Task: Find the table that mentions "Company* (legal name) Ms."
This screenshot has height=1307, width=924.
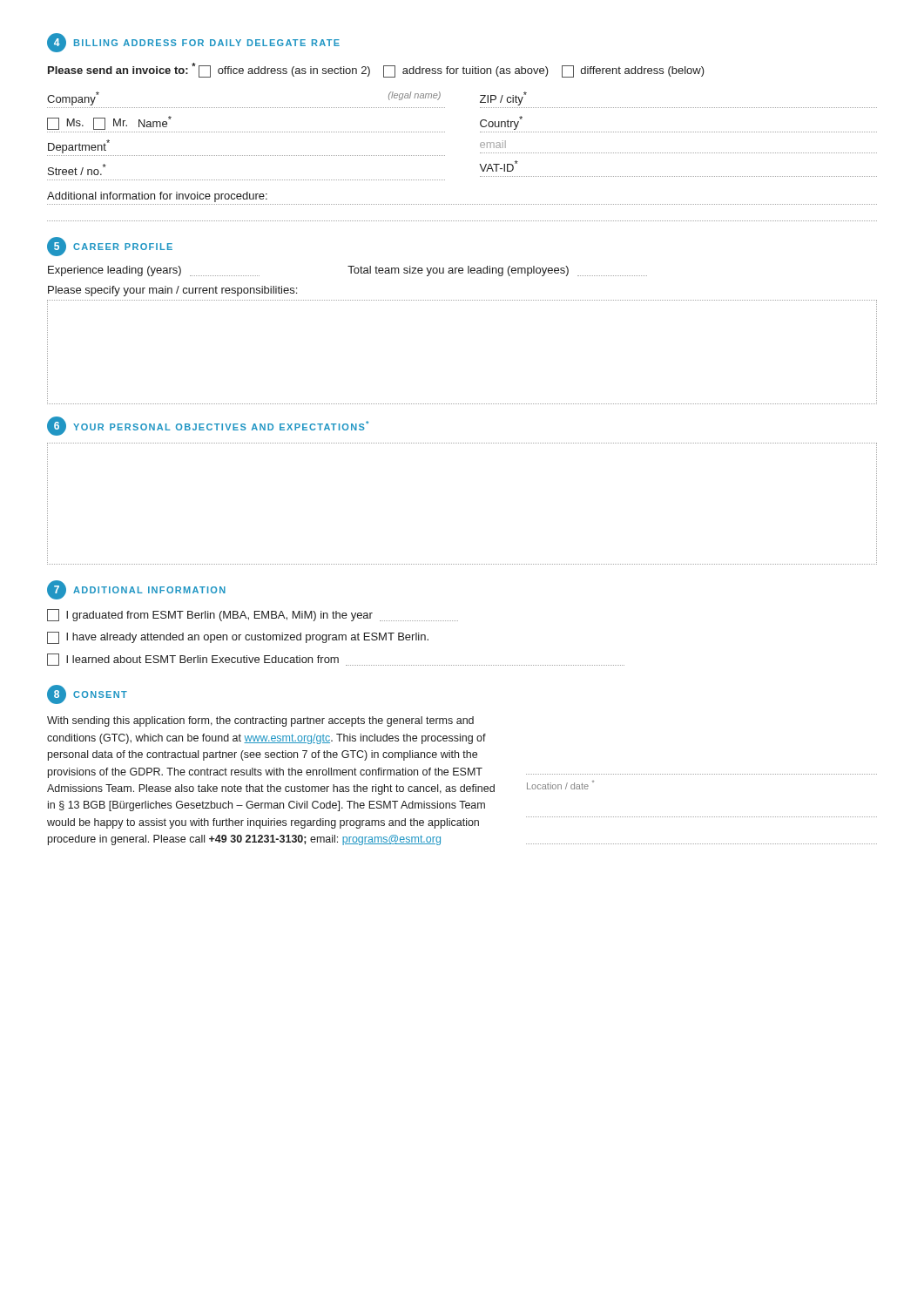Action: (462, 155)
